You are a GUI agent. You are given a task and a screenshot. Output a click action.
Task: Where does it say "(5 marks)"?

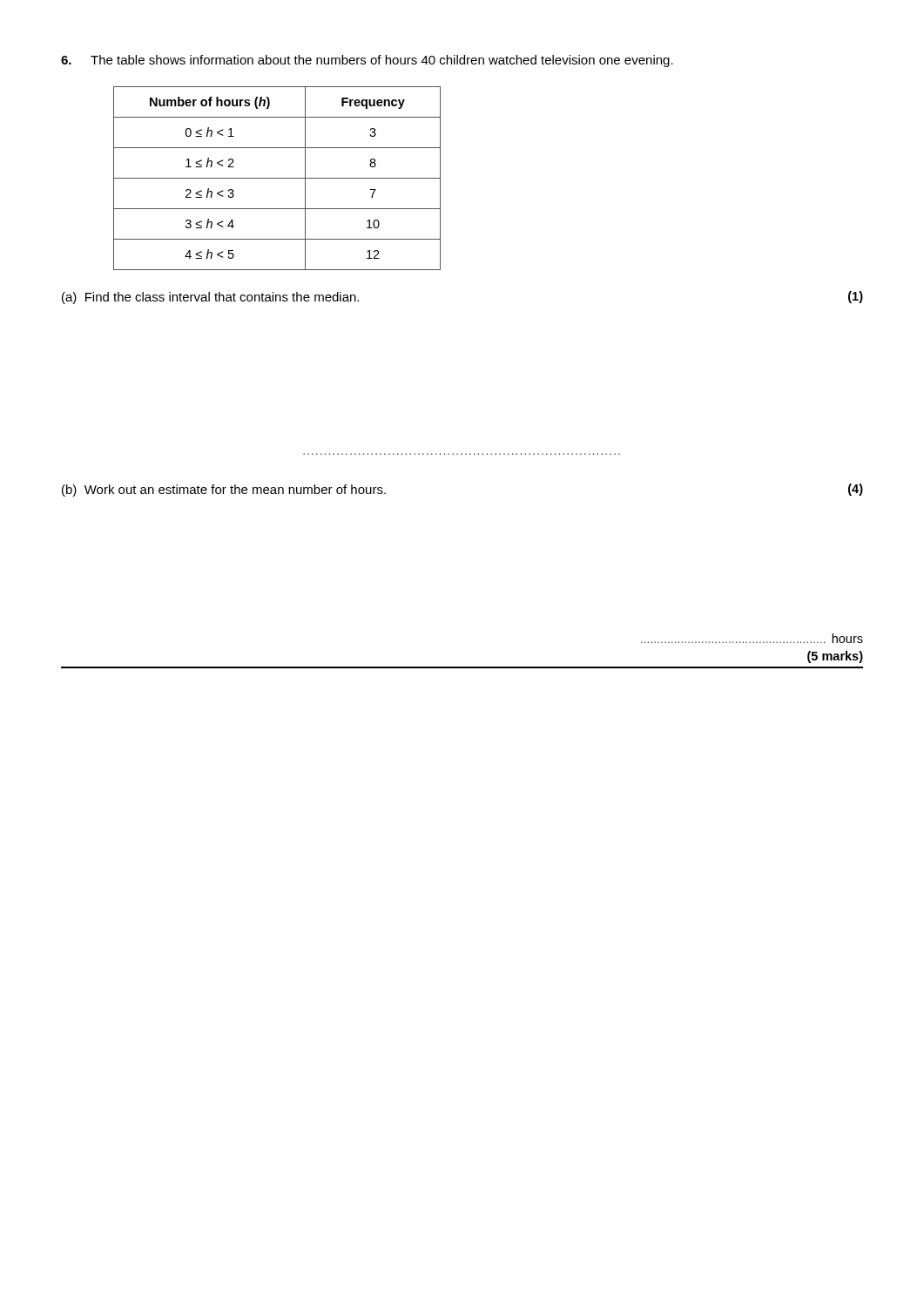pyautogui.click(x=835, y=656)
